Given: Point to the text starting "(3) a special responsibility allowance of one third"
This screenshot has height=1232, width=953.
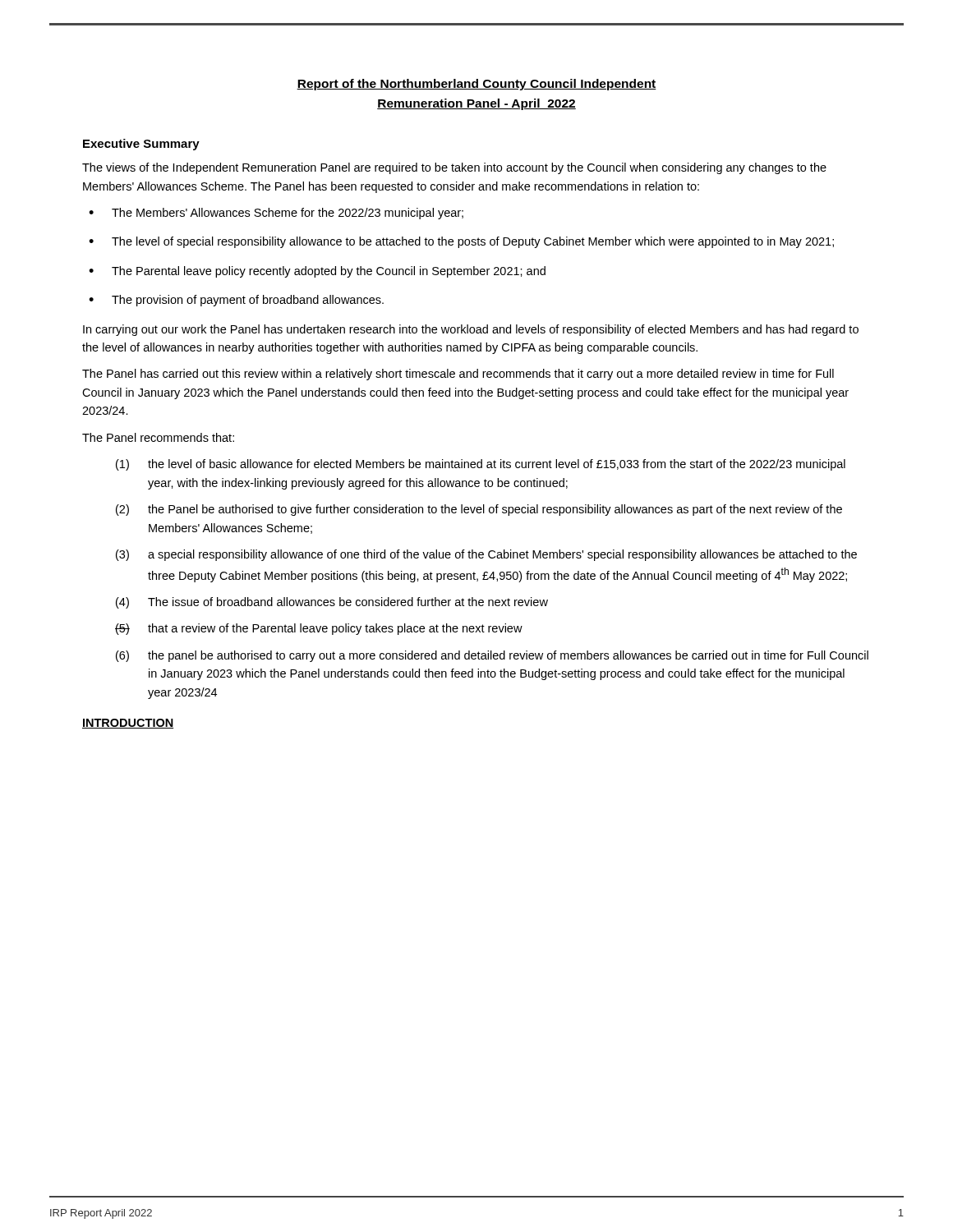Looking at the screenshot, I should point(493,565).
